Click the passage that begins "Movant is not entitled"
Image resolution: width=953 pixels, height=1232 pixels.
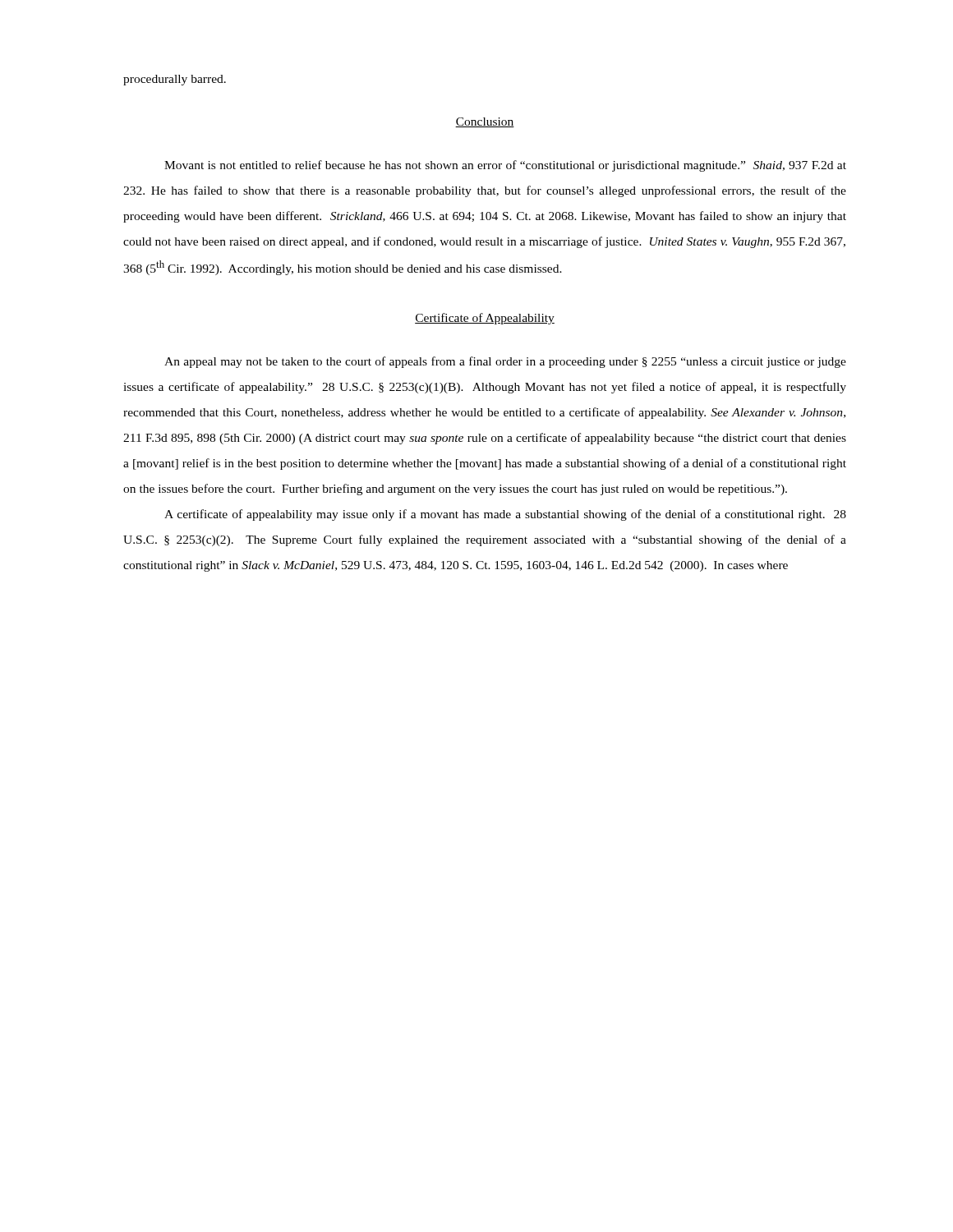pyautogui.click(x=485, y=216)
